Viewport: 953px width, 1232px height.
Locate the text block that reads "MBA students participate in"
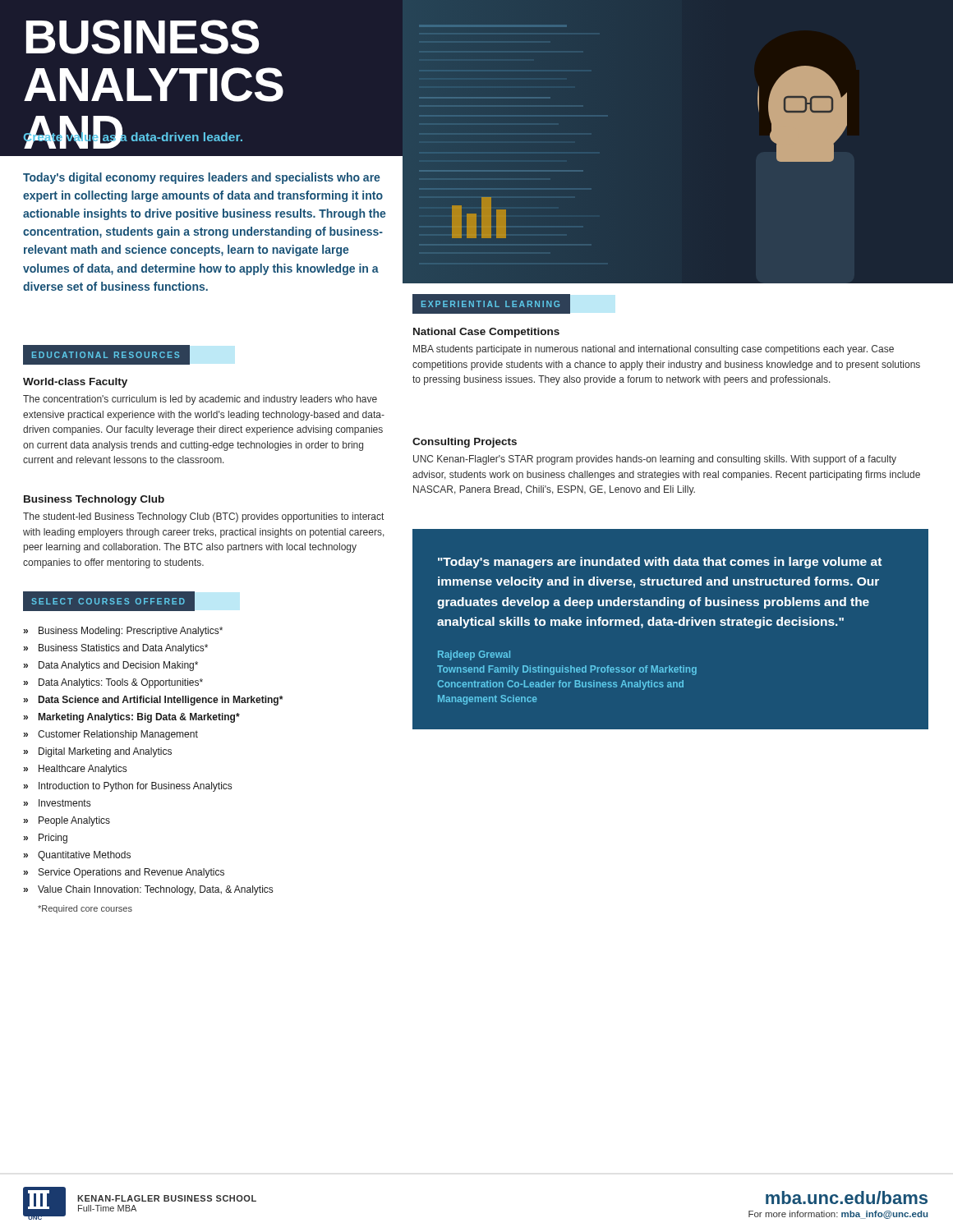point(666,364)
